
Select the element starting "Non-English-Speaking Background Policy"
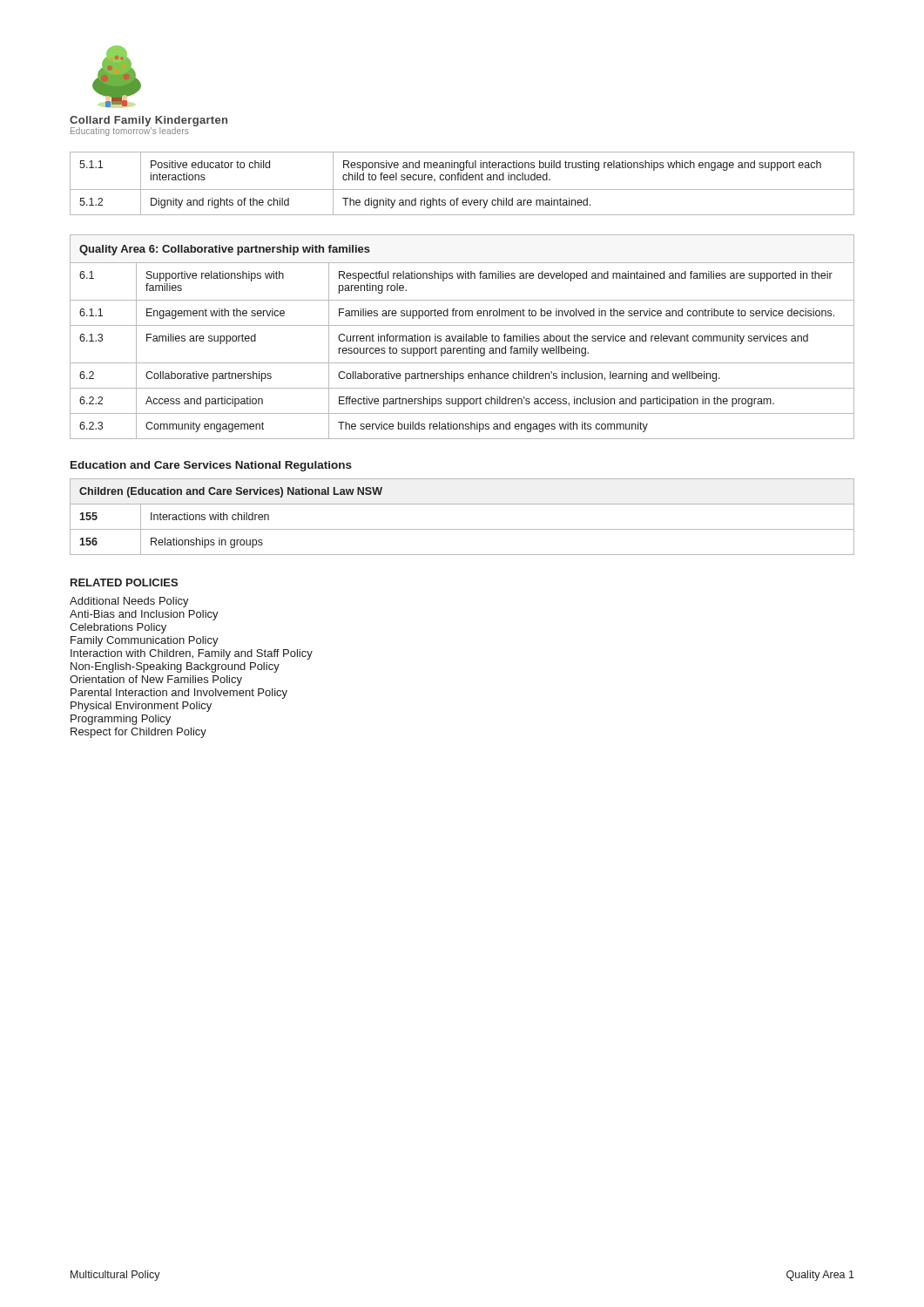[x=174, y=666]
